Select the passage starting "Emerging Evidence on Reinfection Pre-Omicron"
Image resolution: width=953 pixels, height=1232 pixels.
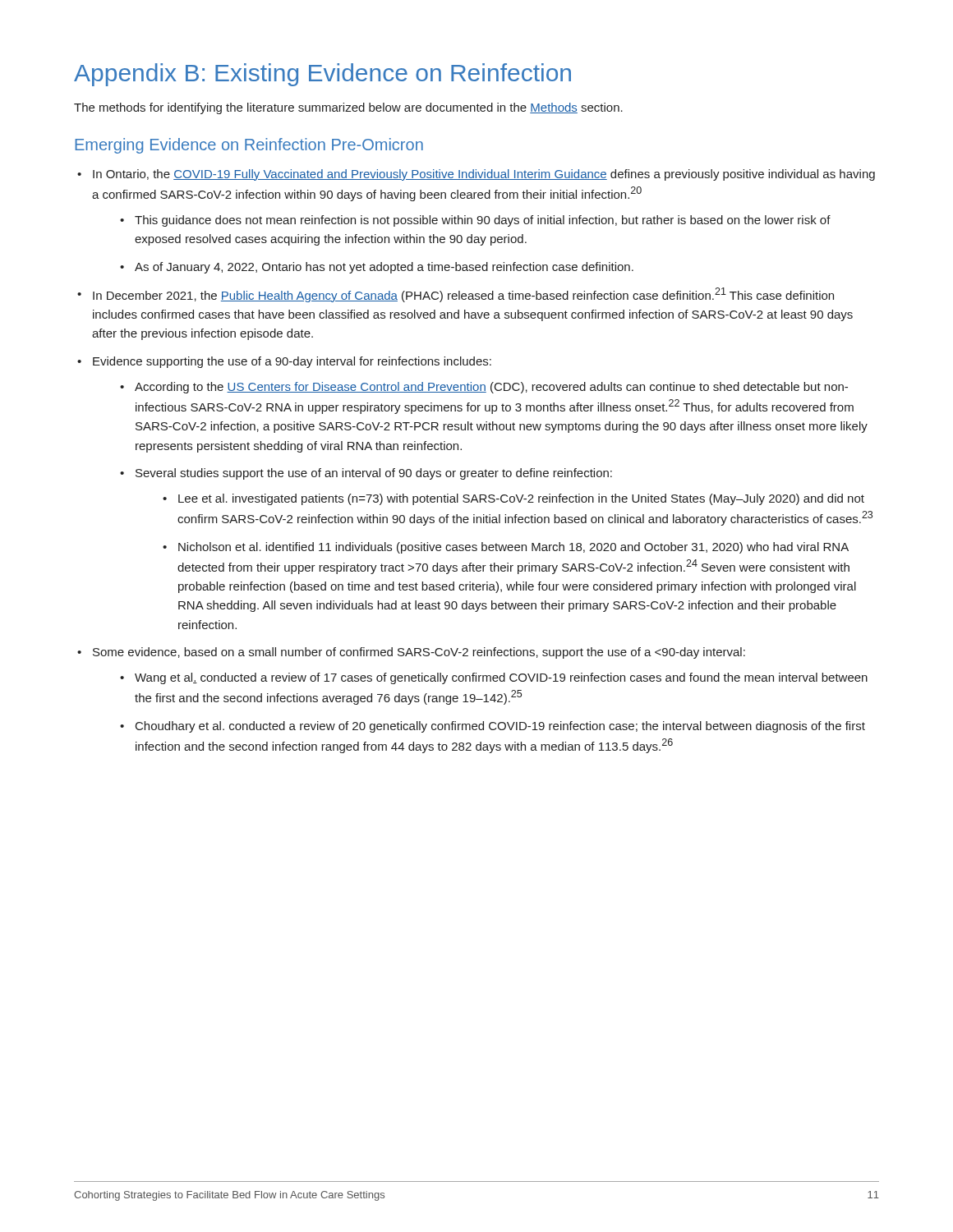[x=249, y=146]
